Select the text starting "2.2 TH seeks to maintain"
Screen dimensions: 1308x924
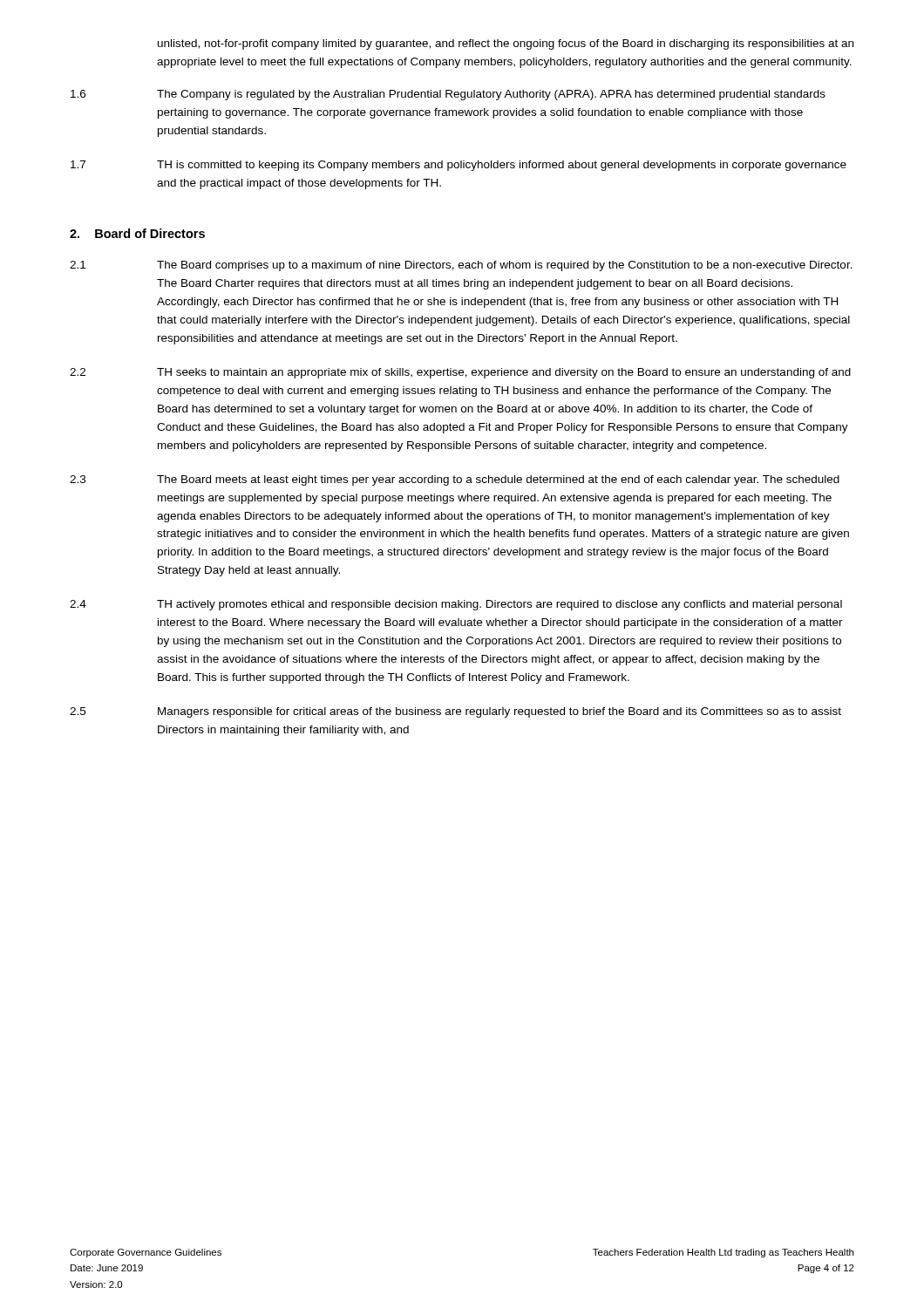(462, 409)
